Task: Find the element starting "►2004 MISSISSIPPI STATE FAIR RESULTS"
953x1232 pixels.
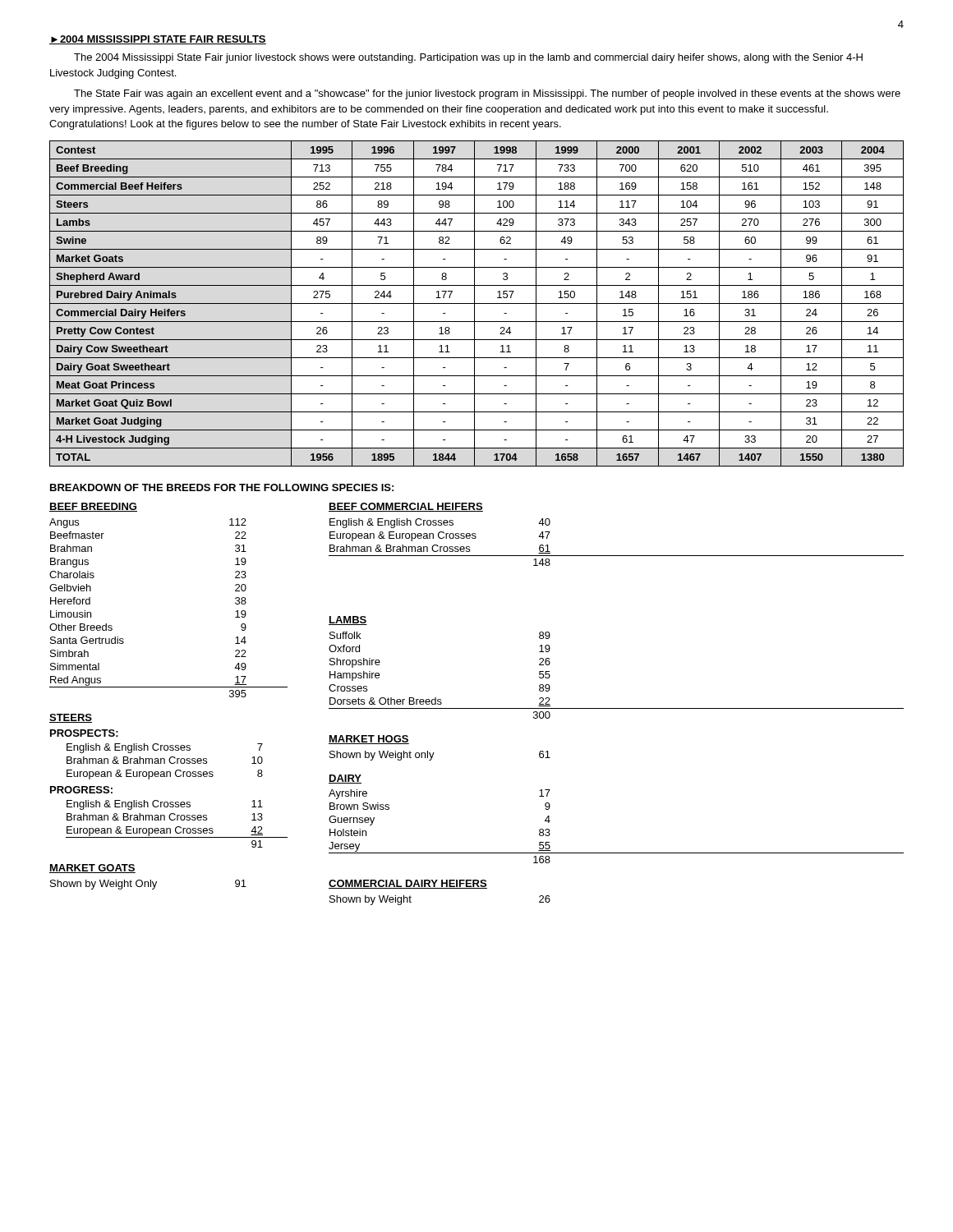Action: tap(158, 39)
